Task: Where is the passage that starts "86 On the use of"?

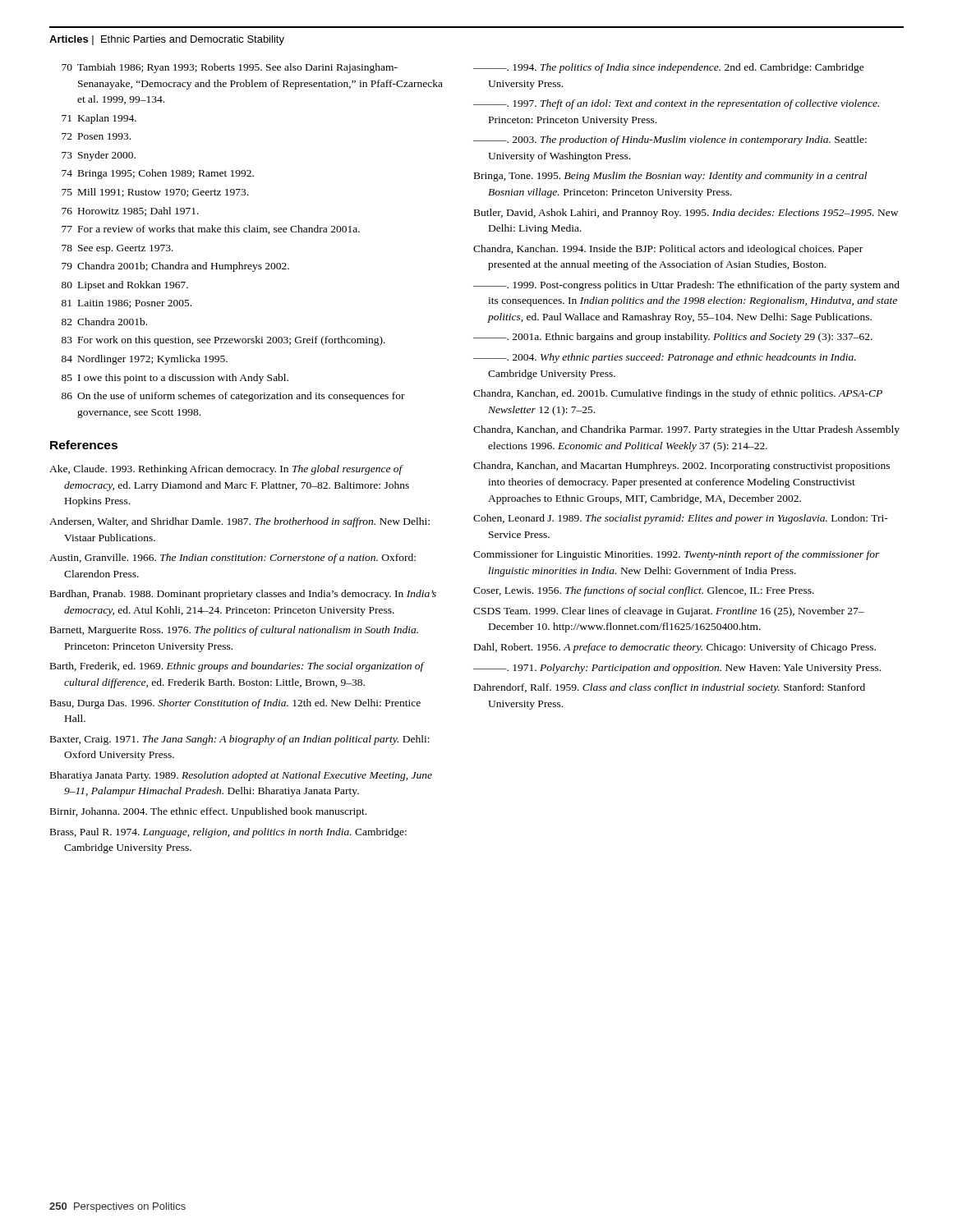Action: (246, 404)
